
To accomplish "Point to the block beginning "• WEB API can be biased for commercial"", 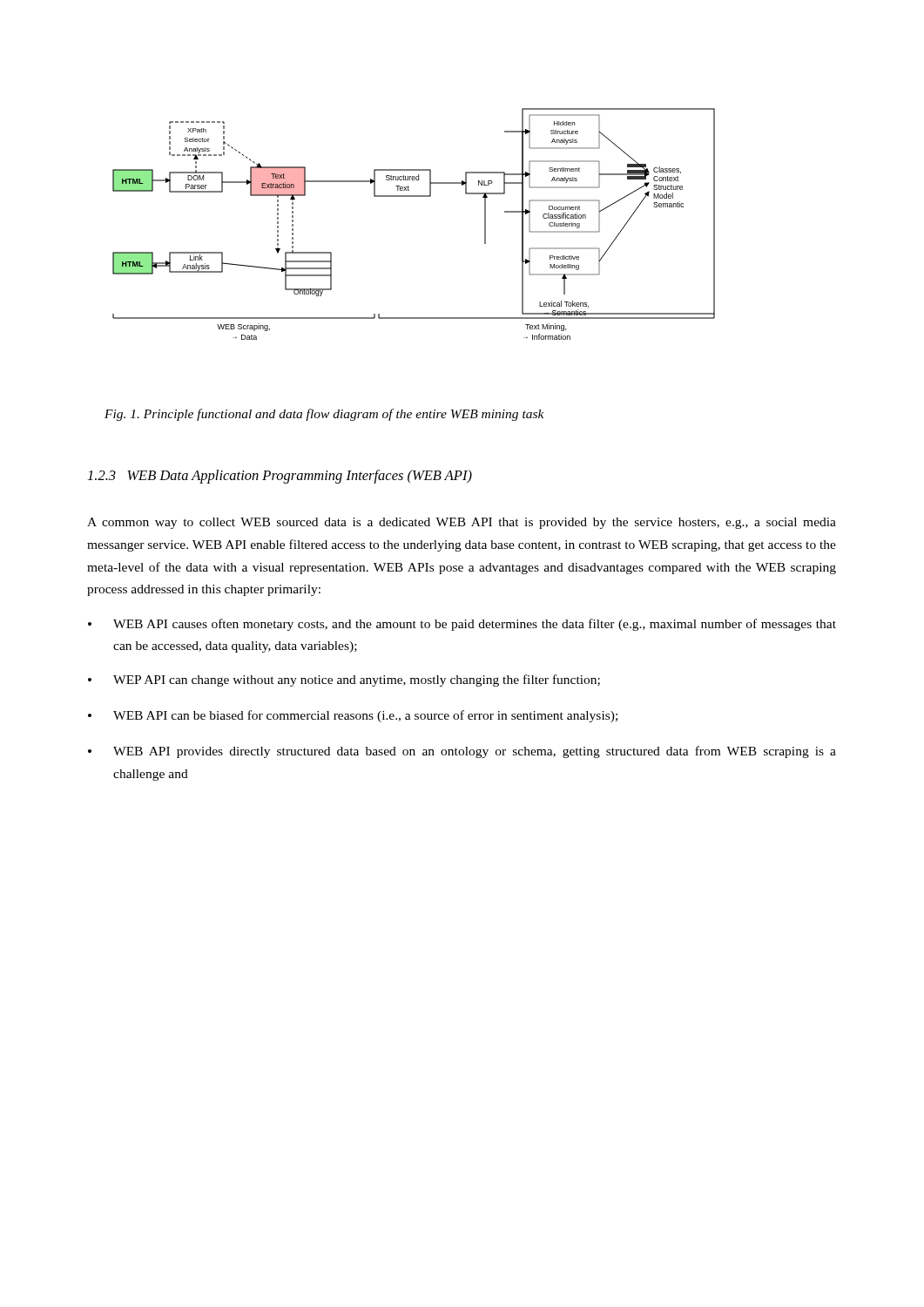I will tap(462, 716).
